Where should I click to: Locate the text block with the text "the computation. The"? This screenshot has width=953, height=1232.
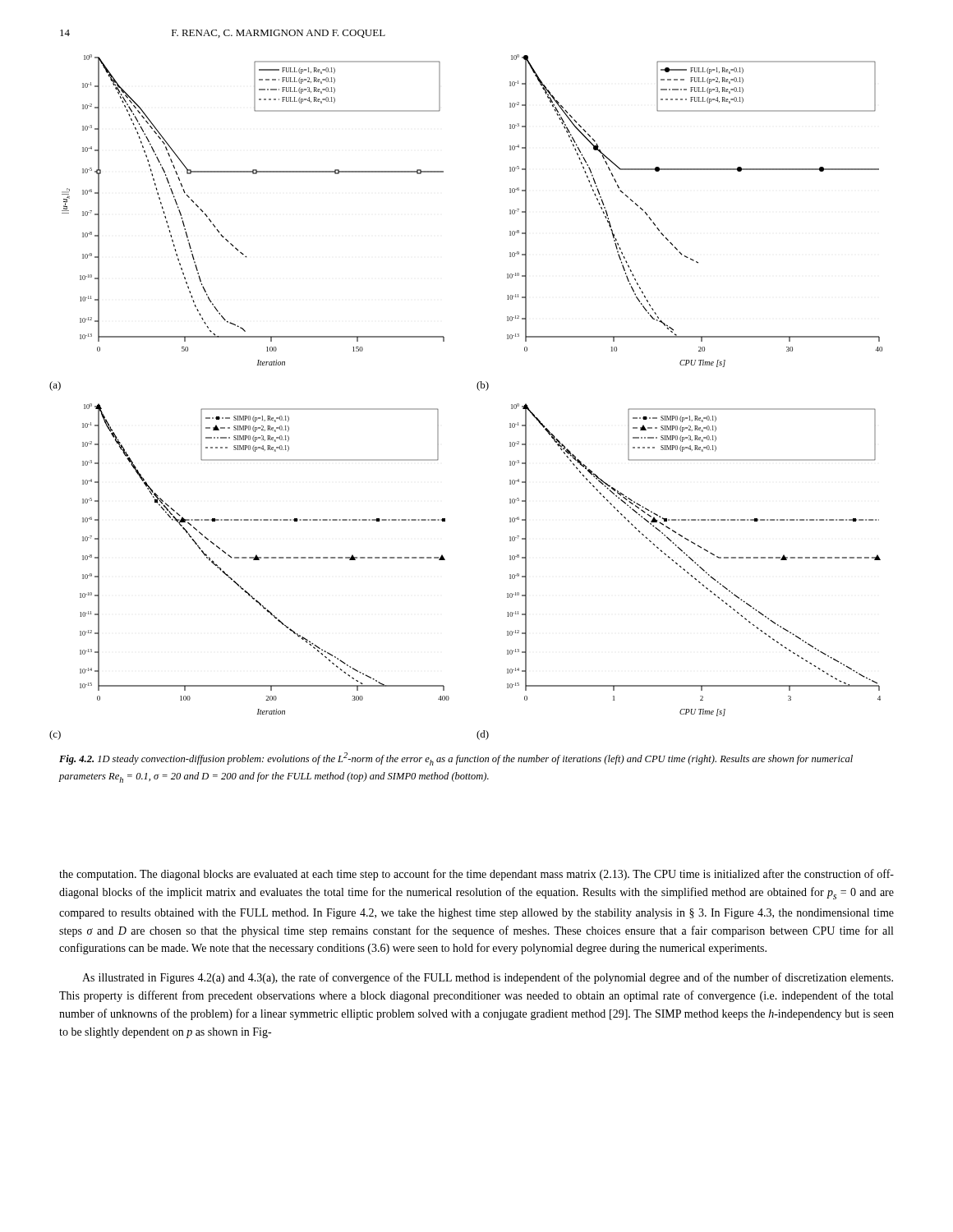tap(476, 953)
